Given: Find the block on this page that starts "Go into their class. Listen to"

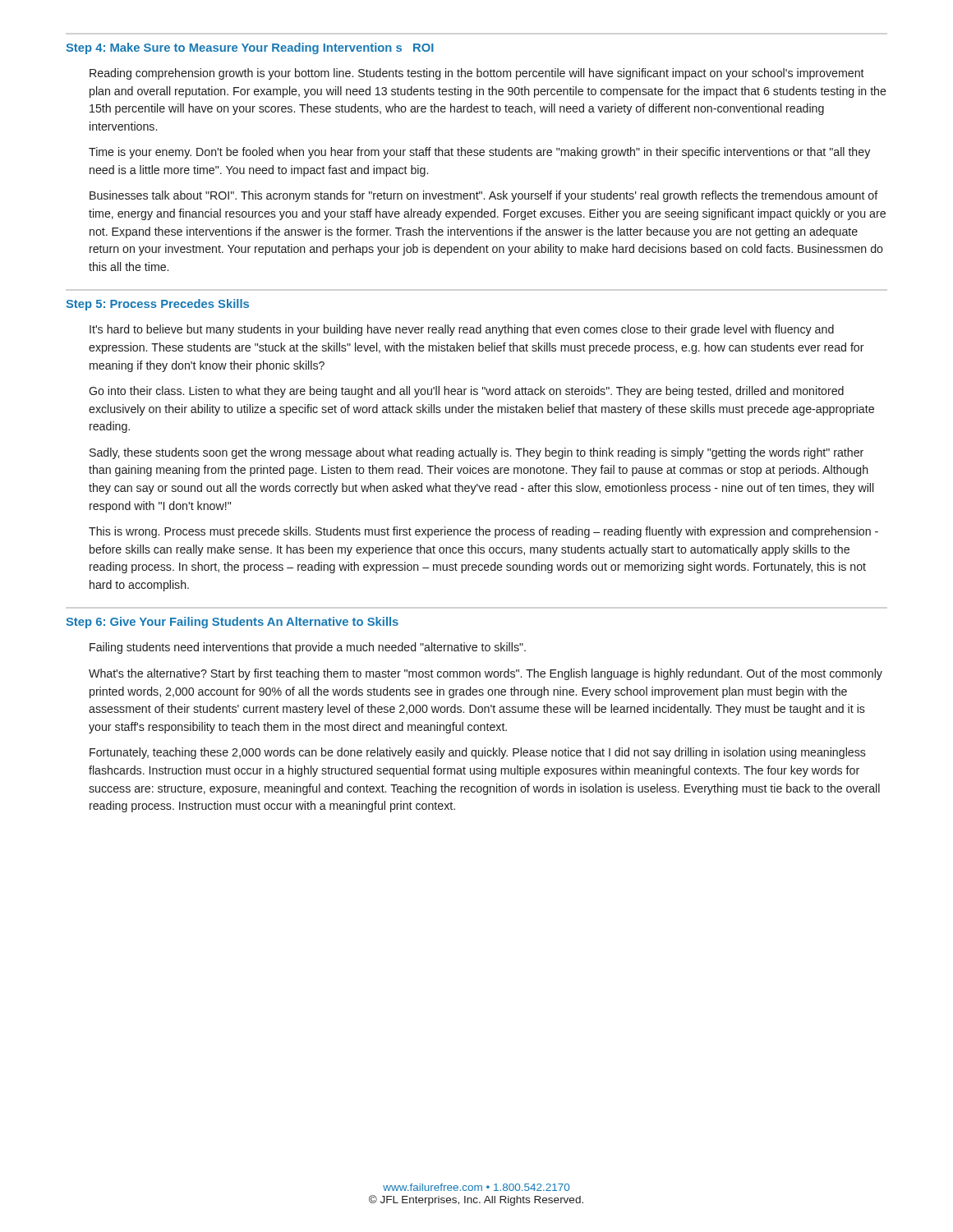Looking at the screenshot, I should (x=482, y=409).
